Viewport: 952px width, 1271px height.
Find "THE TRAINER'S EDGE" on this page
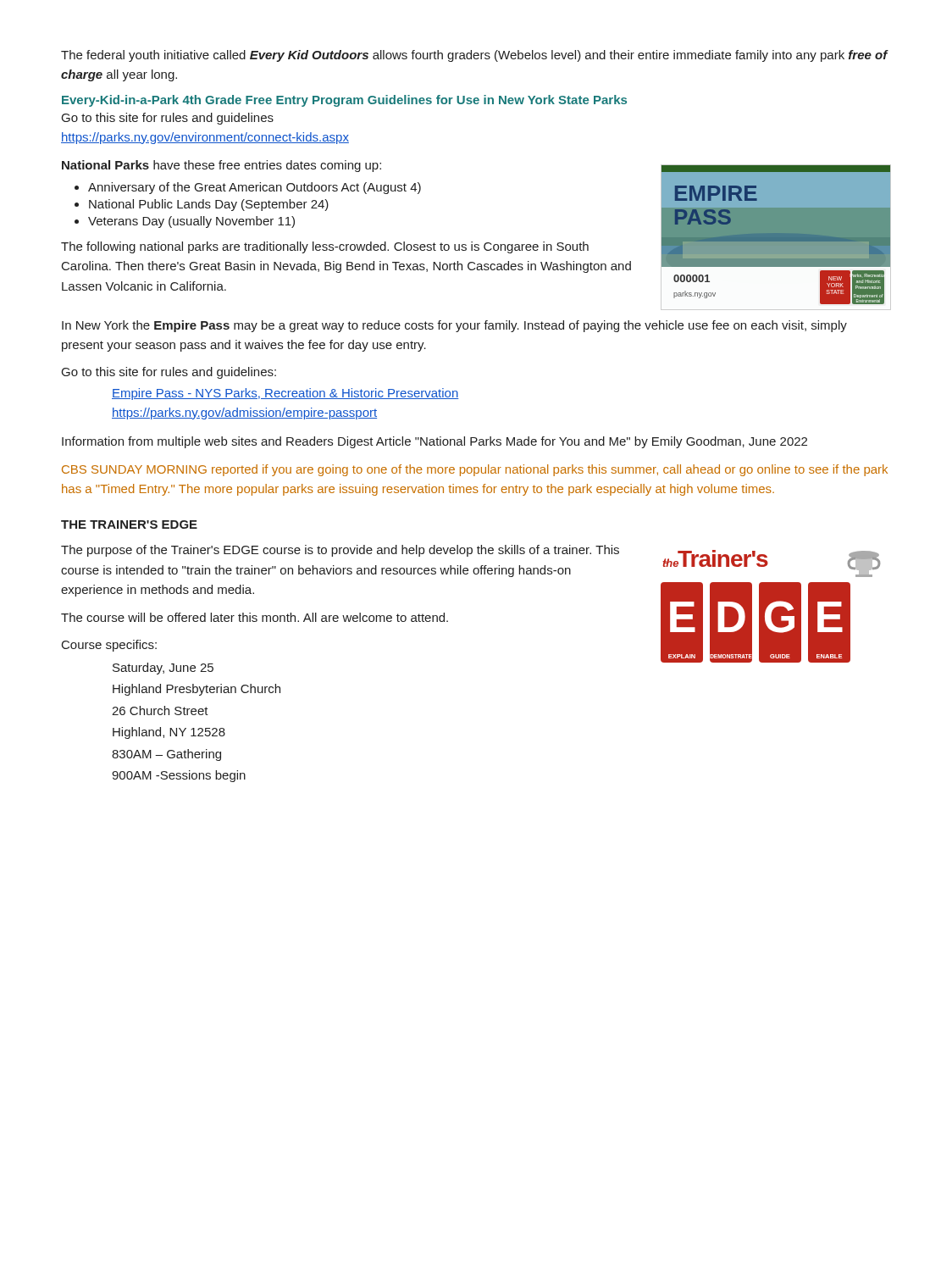[129, 524]
